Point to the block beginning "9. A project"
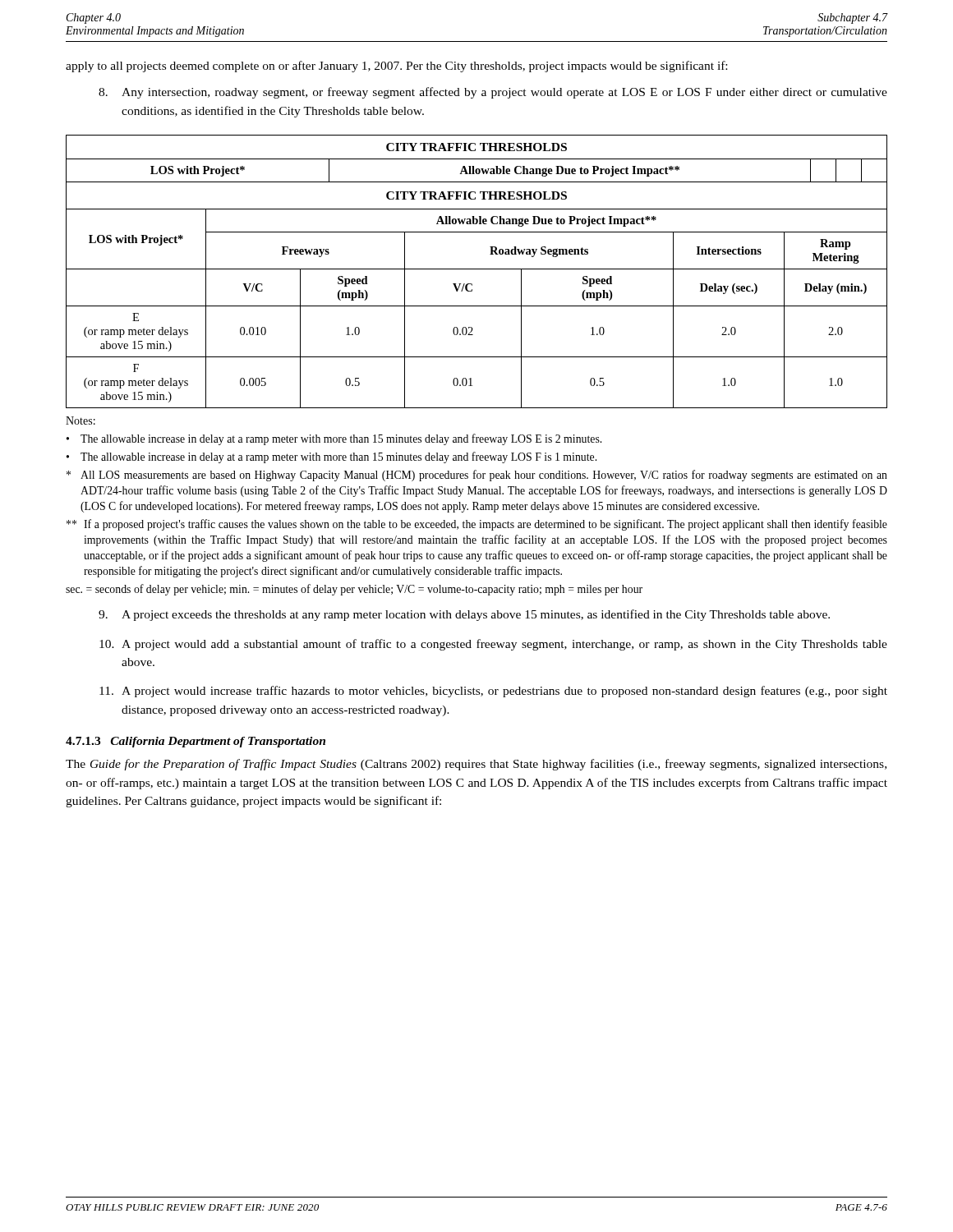Viewport: 953px width, 1232px height. [493, 615]
